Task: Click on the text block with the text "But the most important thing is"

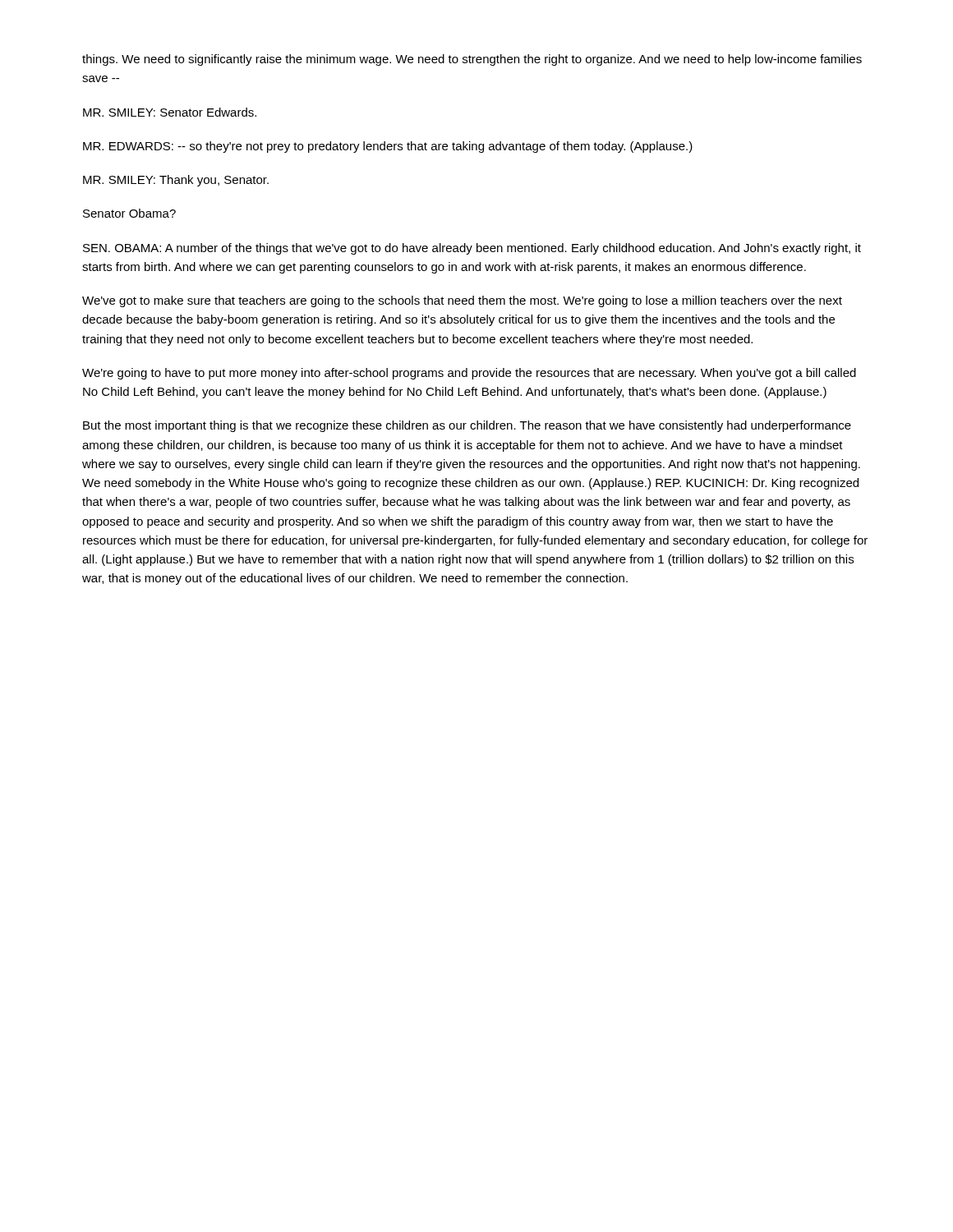Action: point(475,502)
